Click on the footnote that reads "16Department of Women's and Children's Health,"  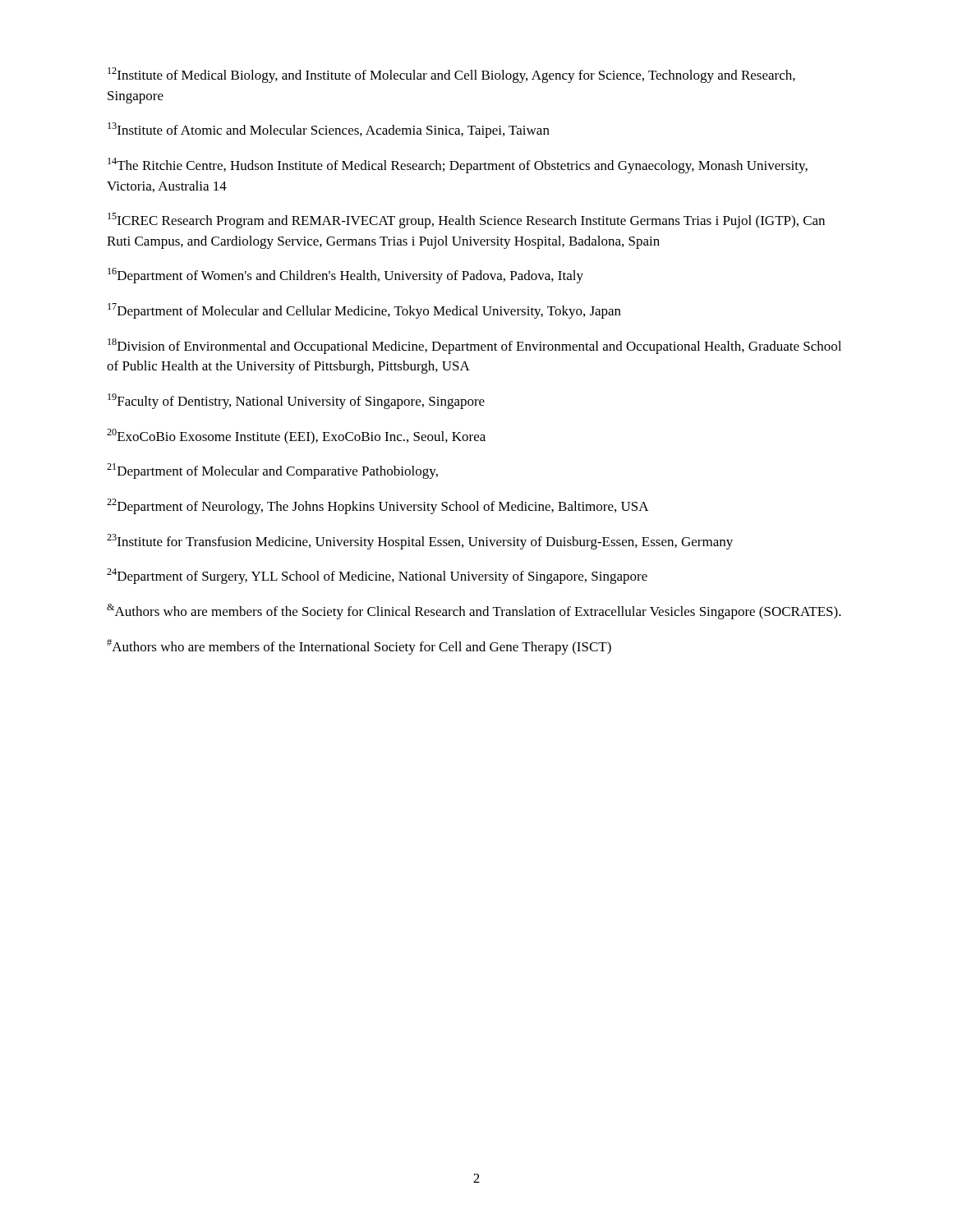click(345, 275)
